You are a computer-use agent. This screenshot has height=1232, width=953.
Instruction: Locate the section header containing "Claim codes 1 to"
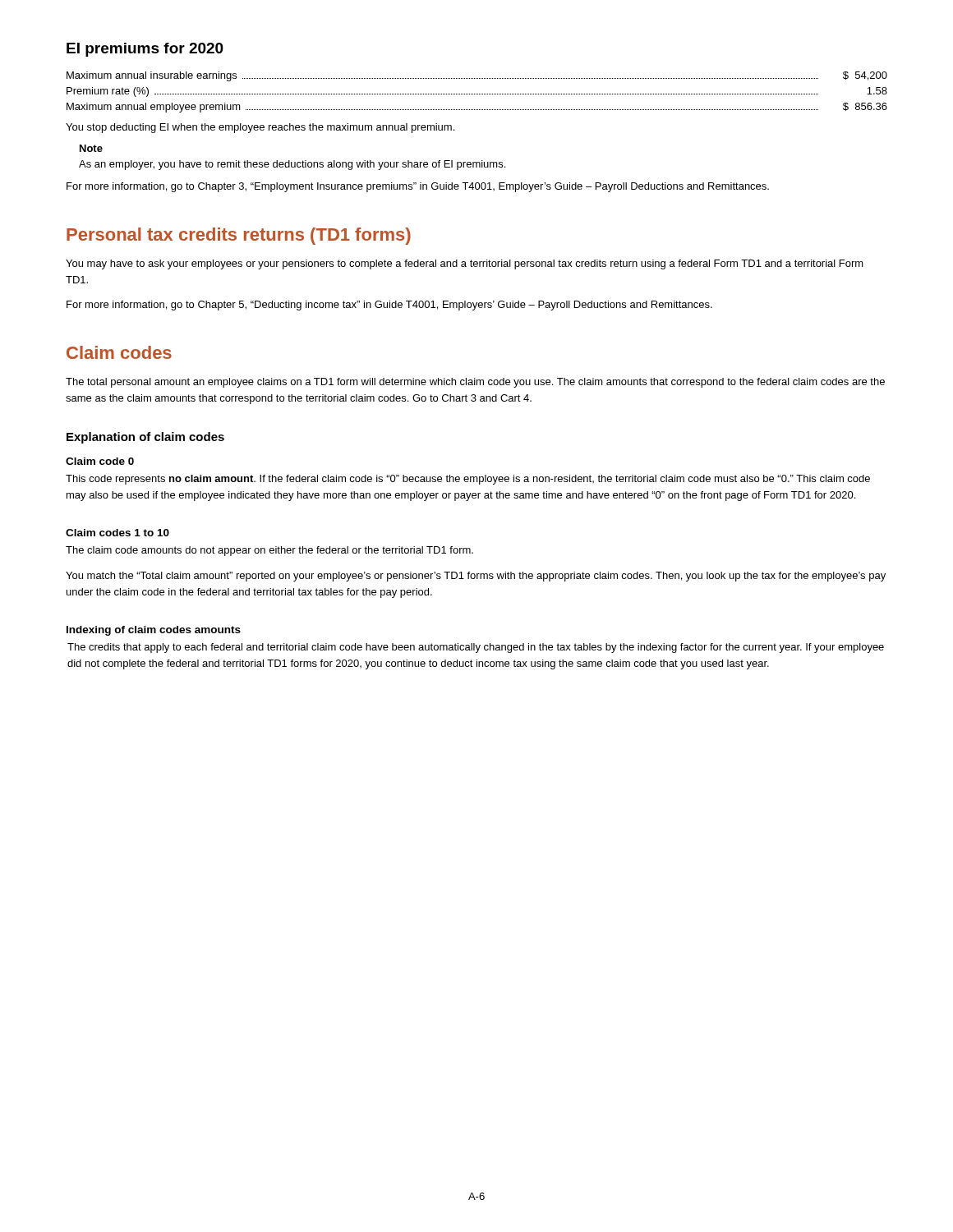pyautogui.click(x=118, y=533)
